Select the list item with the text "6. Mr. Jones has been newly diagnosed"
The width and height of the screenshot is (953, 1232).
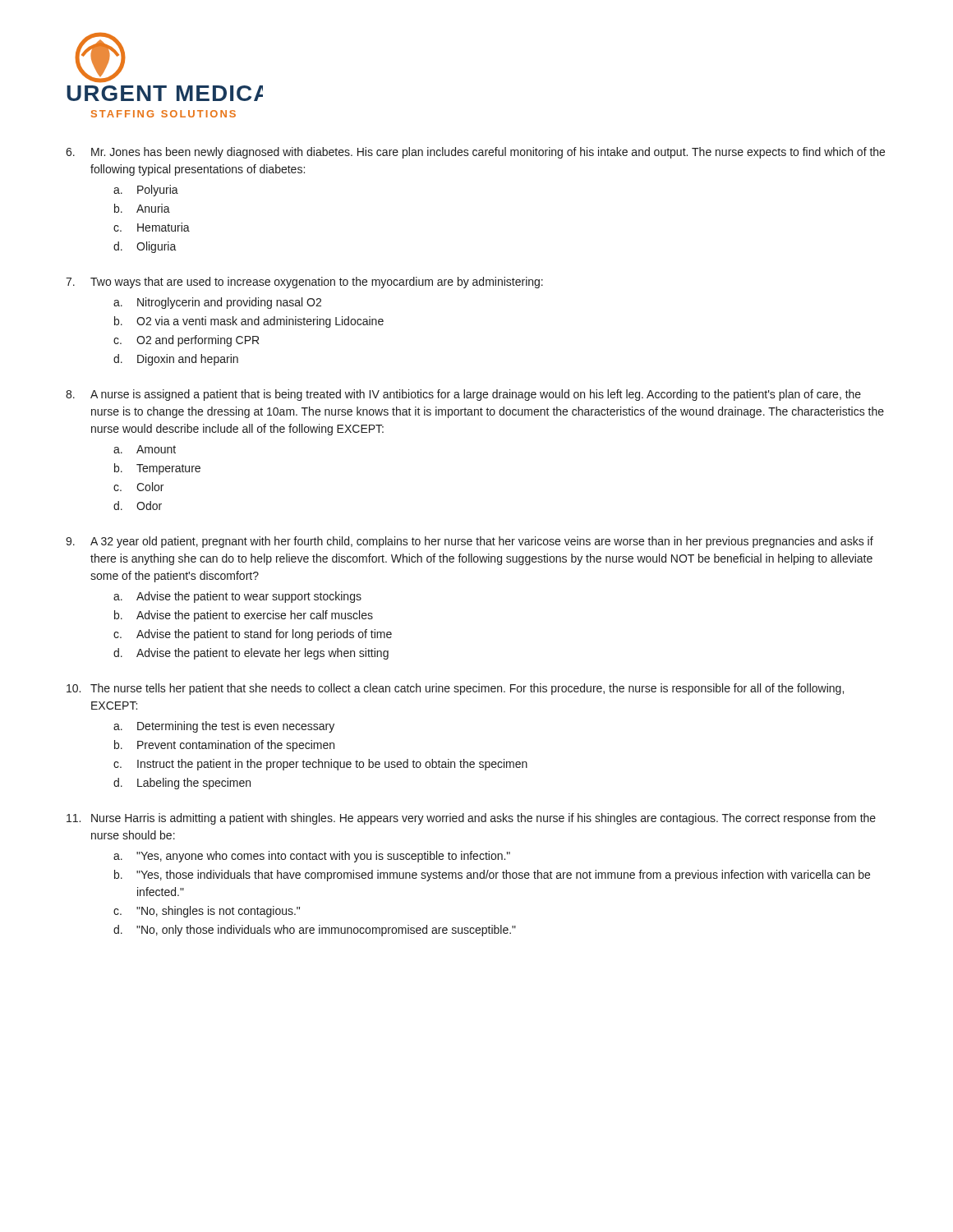pos(475,153)
